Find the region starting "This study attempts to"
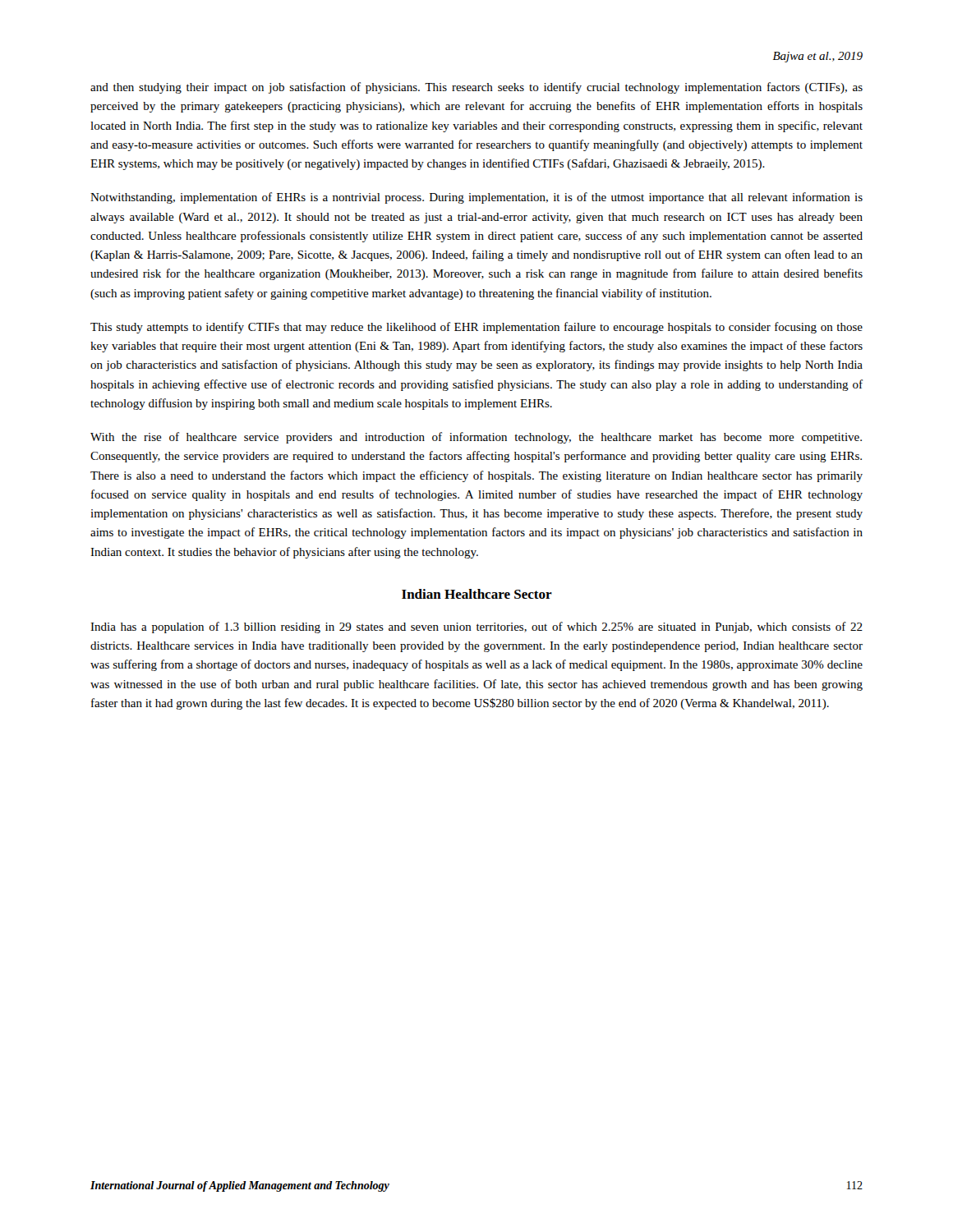Viewport: 953px width, 1232px height. [x=476, y=365]
